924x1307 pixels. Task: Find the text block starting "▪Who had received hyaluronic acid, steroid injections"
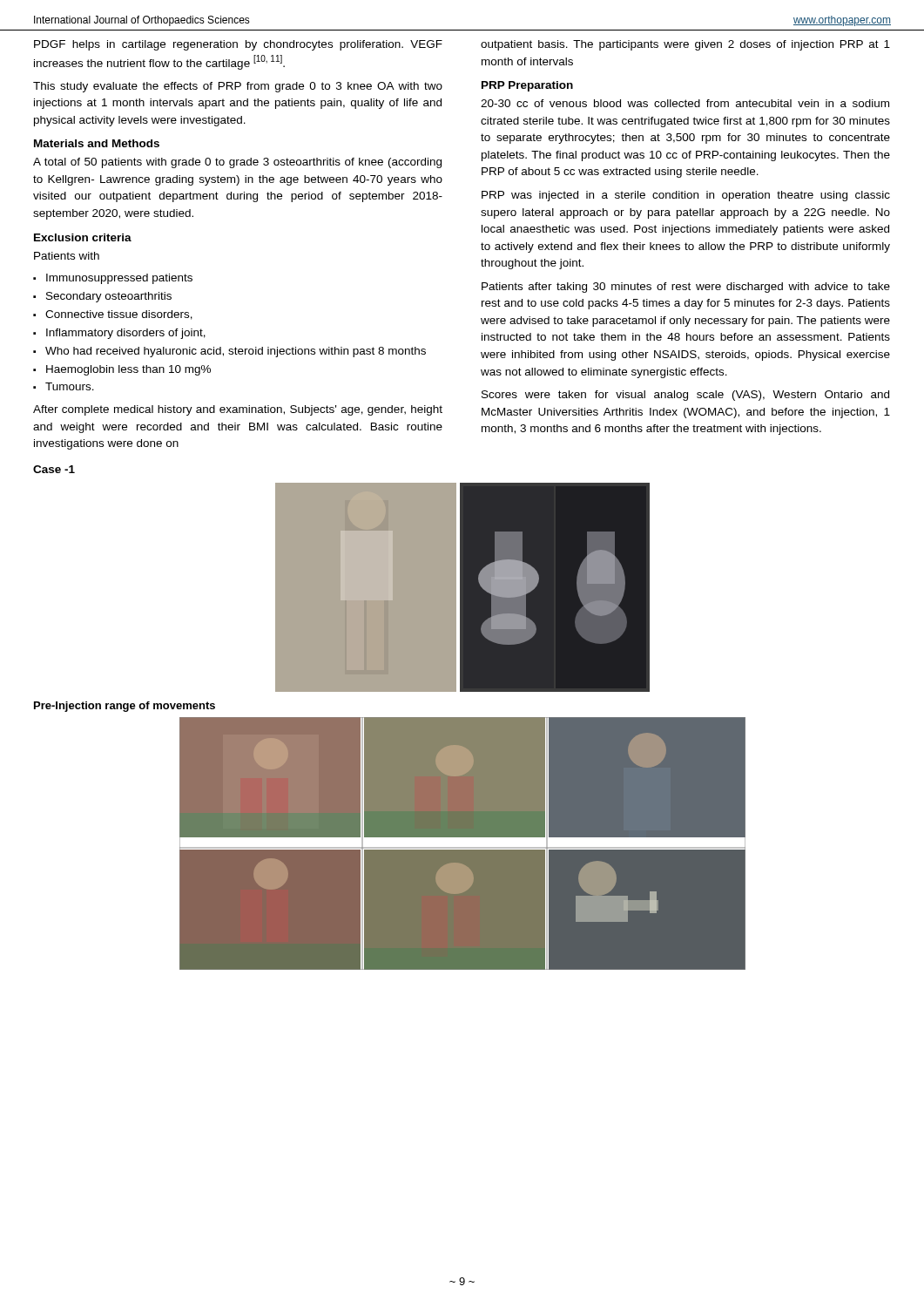tap(230, 351)
